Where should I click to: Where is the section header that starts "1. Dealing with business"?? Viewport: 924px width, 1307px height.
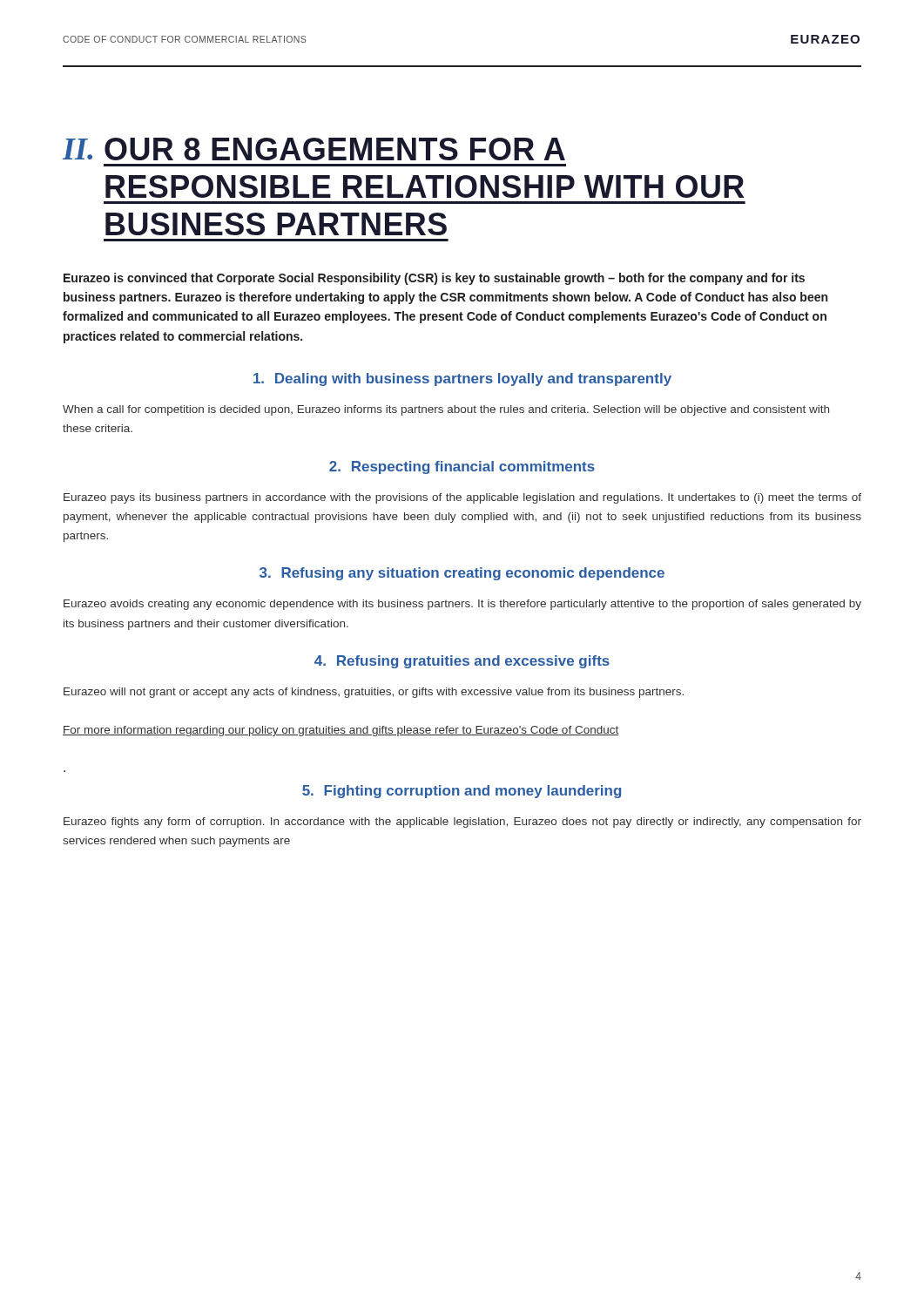(x=462, y=379)
